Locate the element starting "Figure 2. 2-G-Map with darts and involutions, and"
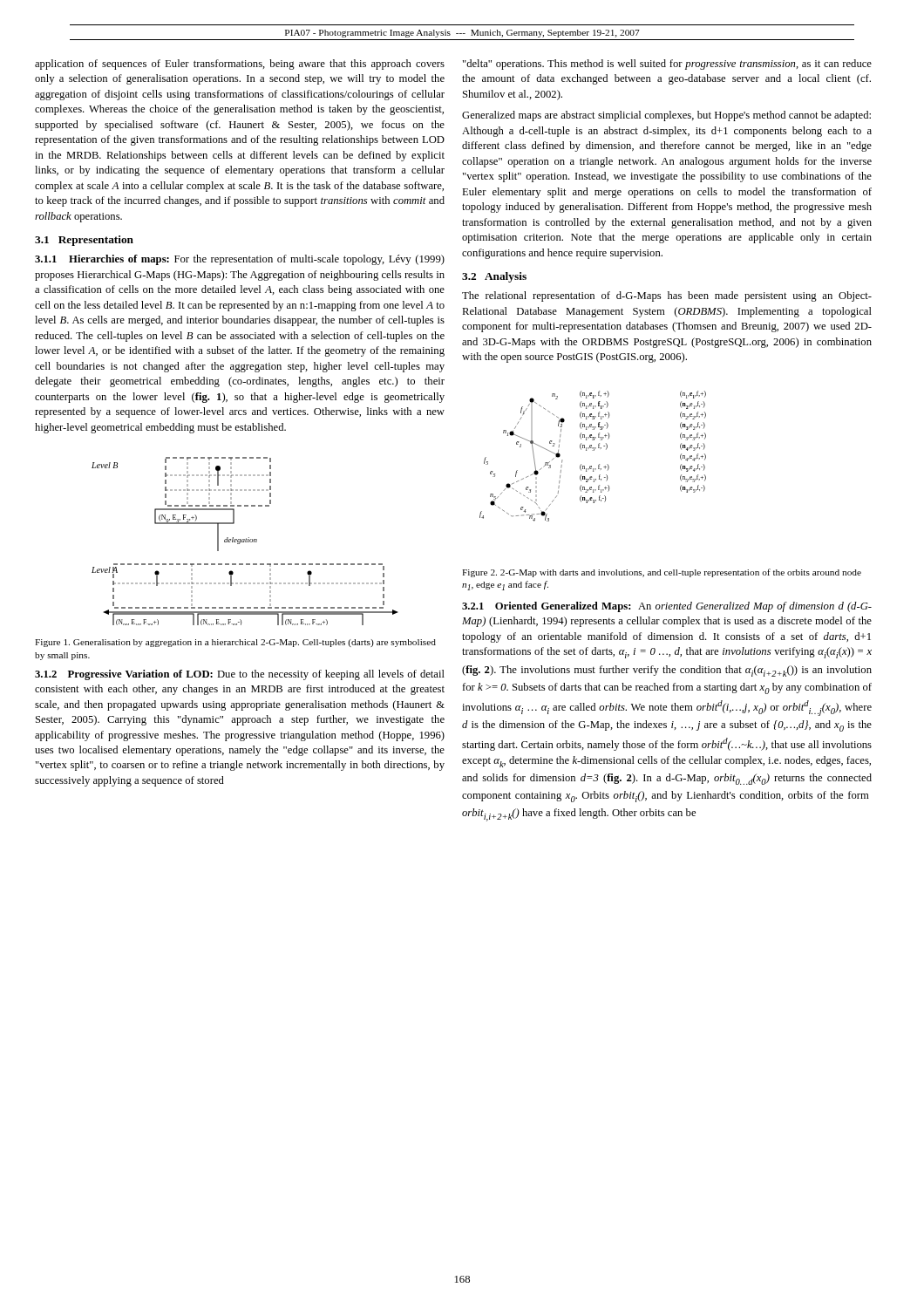924x1308 pixels. [x=662, y=580]
